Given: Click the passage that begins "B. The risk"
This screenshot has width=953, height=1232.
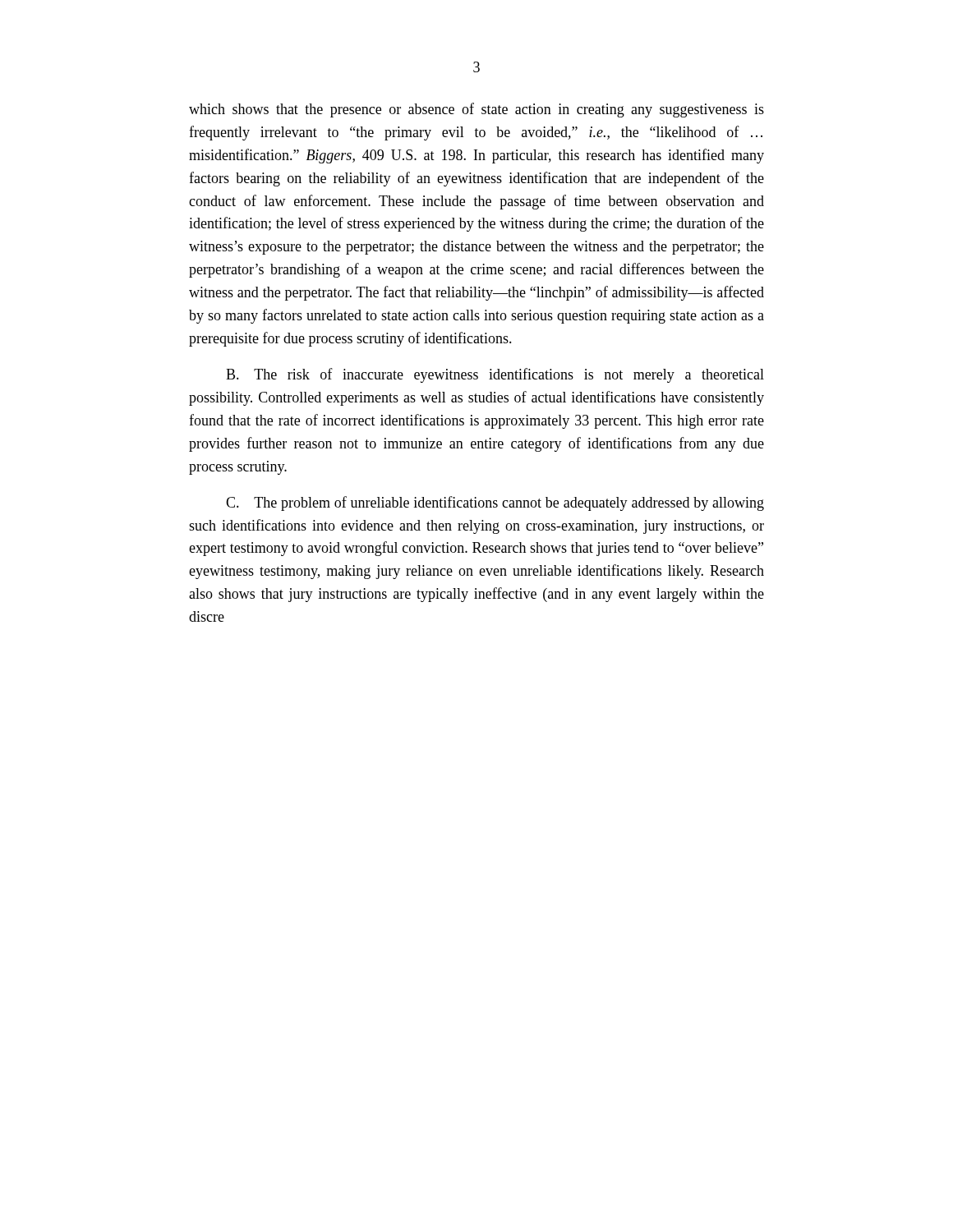Looking at the screenshot, I should pos(476,421).
